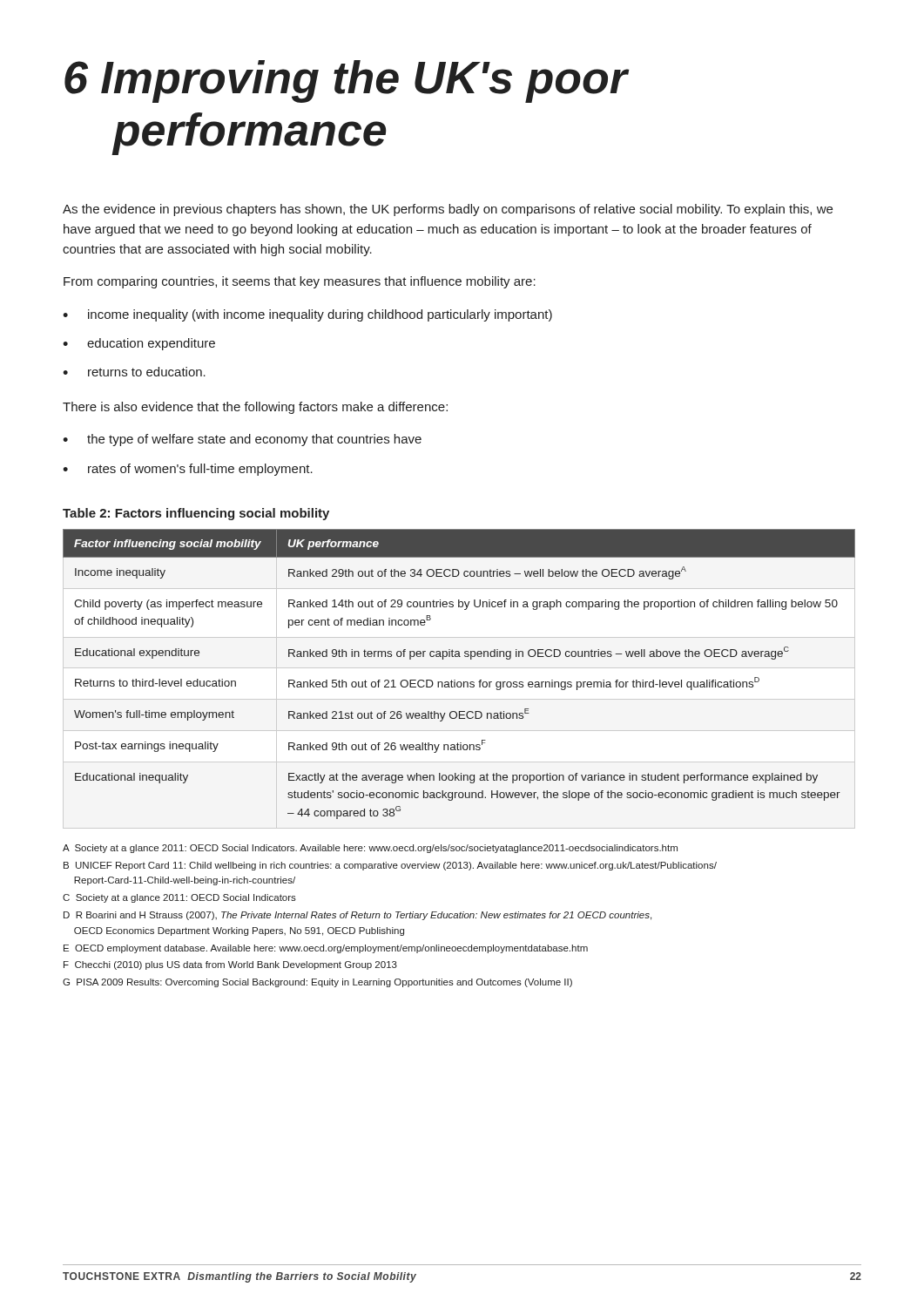Select the table
924x1307 pixels.
pyautogui.click(x=459, y=679)
